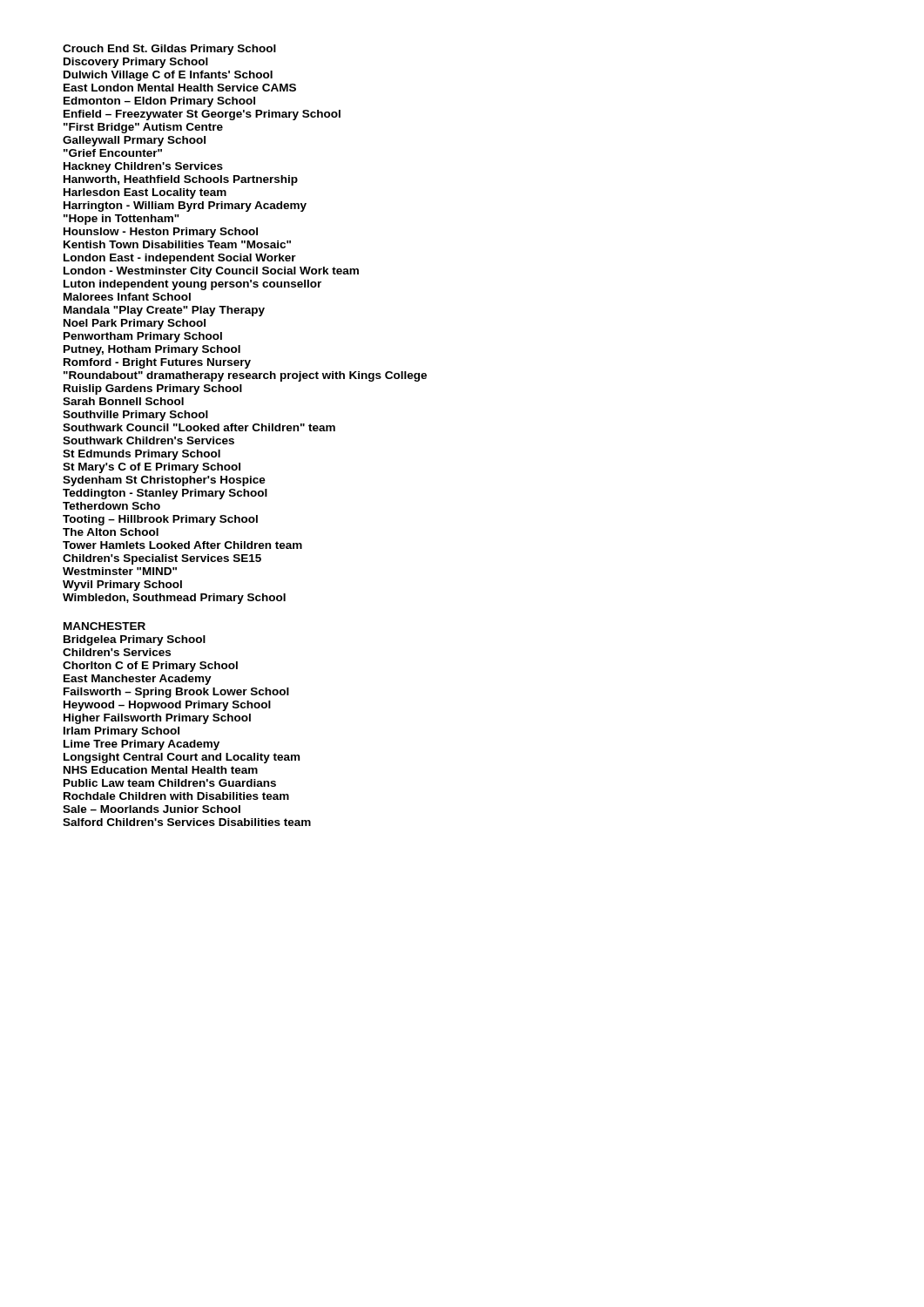The width and height of the screenshot is (924, 1307).
Task: Point to the block beginning "Heywood – Hopwood"
Action: click(167, 704)
